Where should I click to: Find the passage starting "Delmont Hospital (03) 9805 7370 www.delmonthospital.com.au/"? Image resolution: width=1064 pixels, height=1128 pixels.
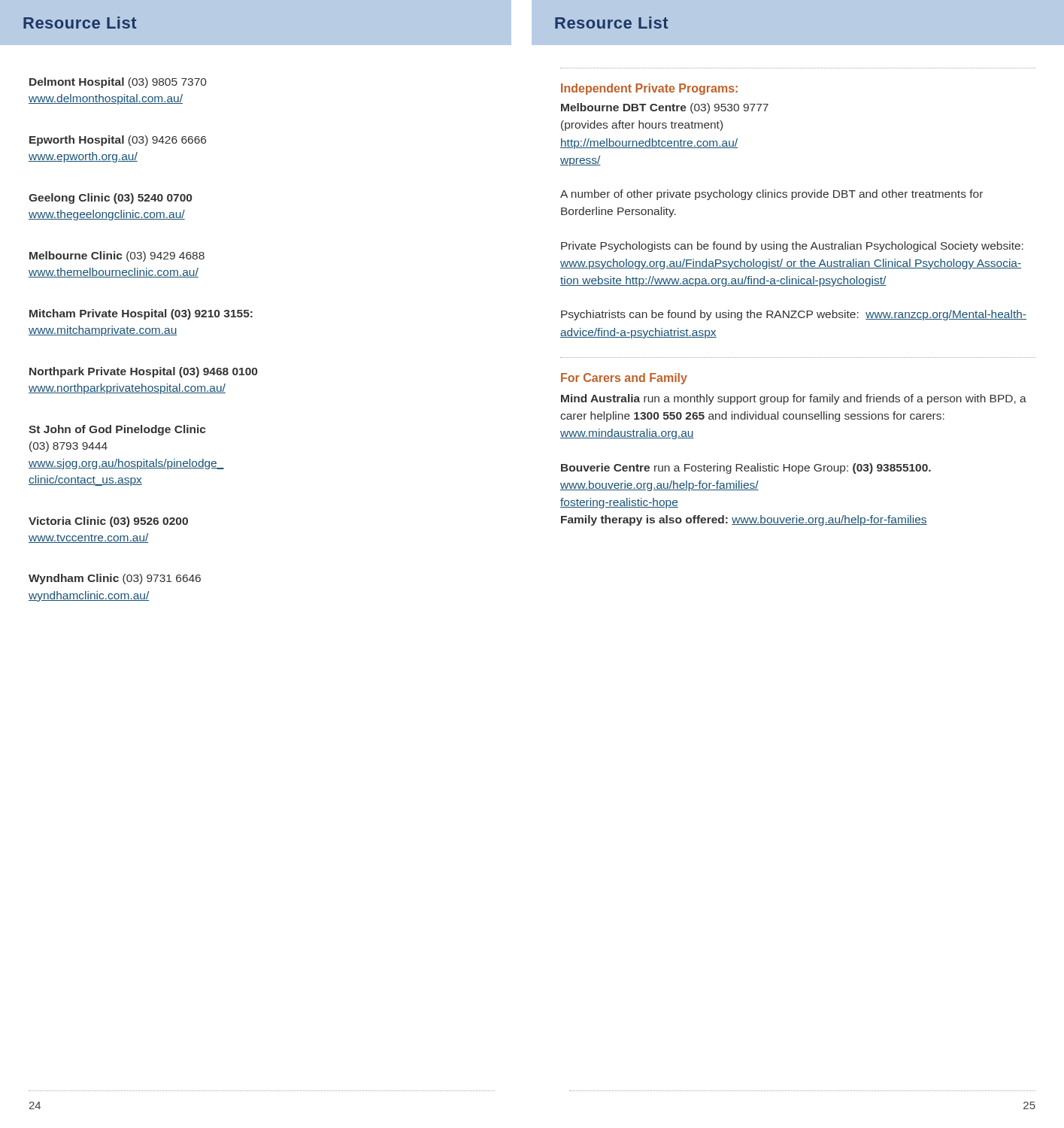(118, 90)
